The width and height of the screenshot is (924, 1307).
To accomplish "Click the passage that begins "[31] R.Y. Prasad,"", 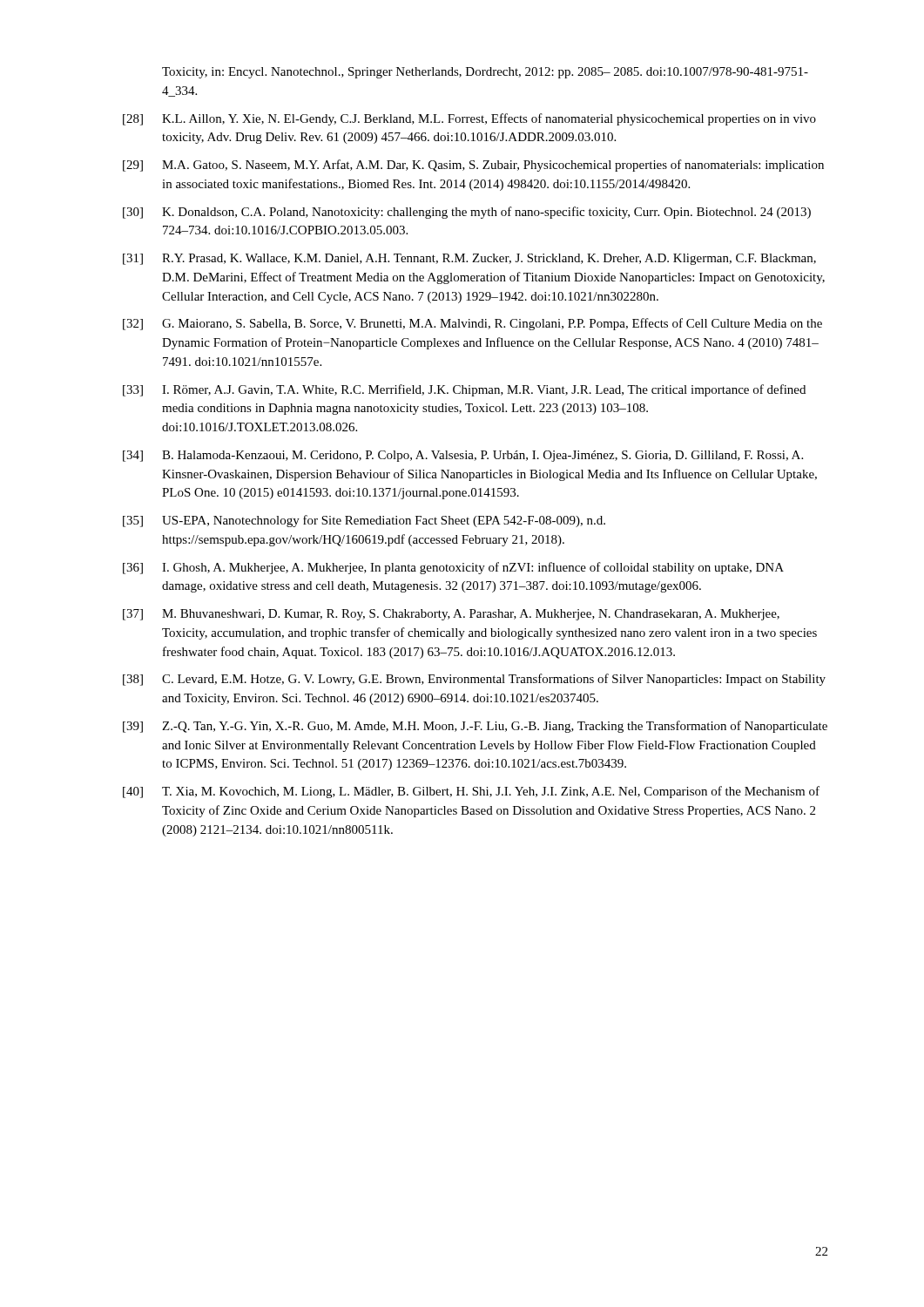I will point(475,278).
